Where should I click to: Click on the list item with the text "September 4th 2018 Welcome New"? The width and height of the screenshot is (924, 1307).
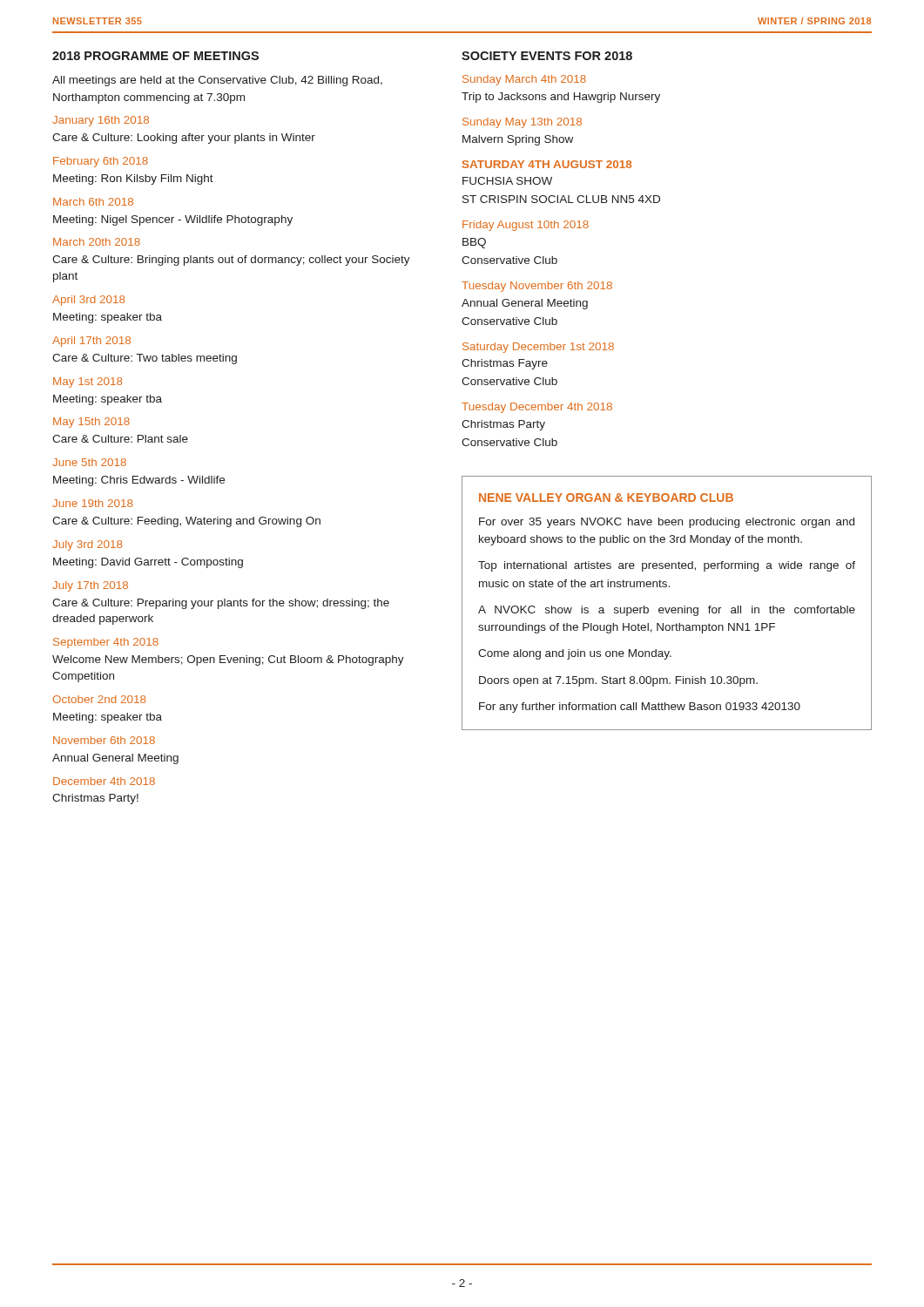coord(240,660)
